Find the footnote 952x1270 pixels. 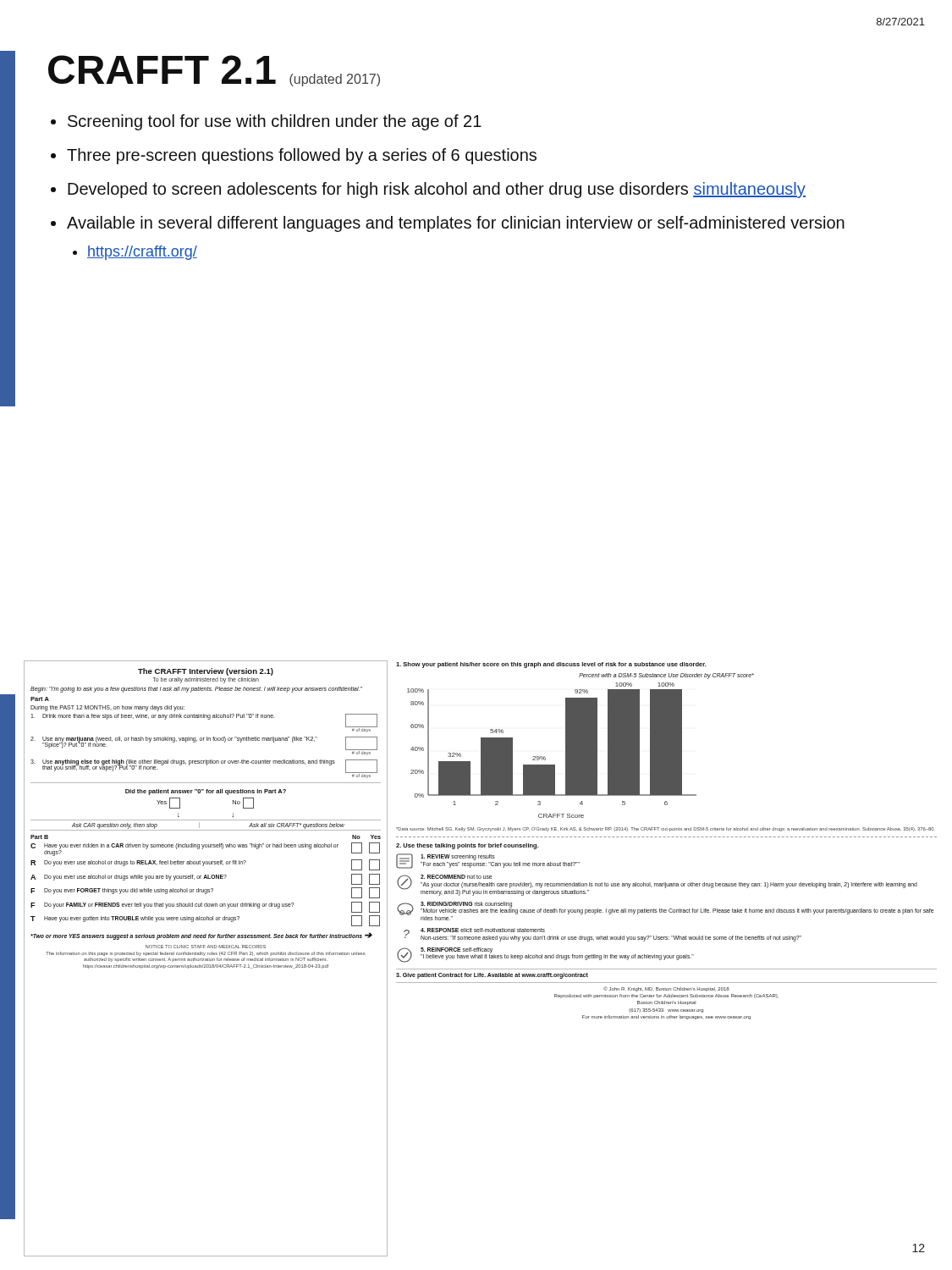coord(666,1003)
